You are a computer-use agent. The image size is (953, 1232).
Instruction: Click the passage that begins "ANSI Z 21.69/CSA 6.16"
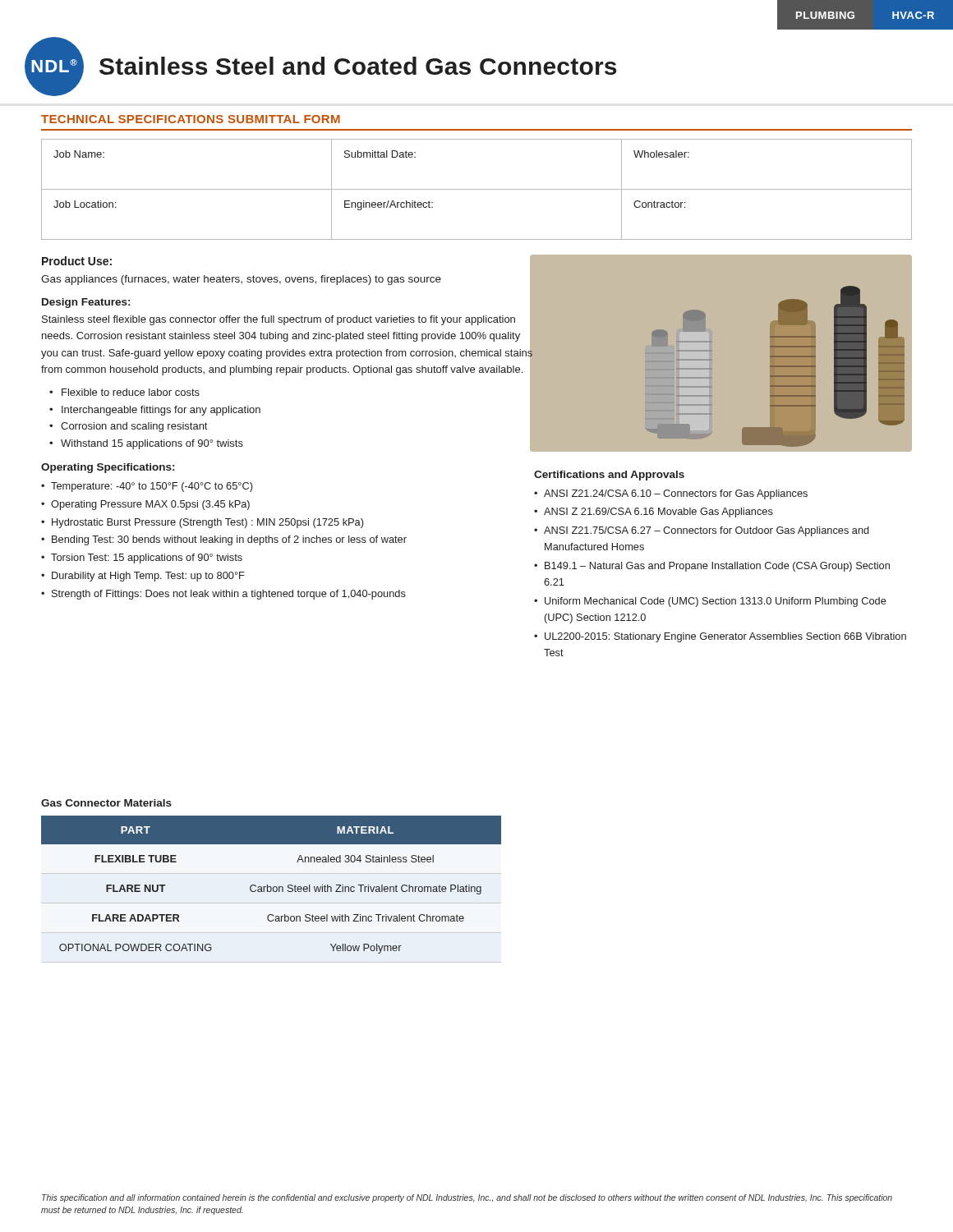coord(658,512)
